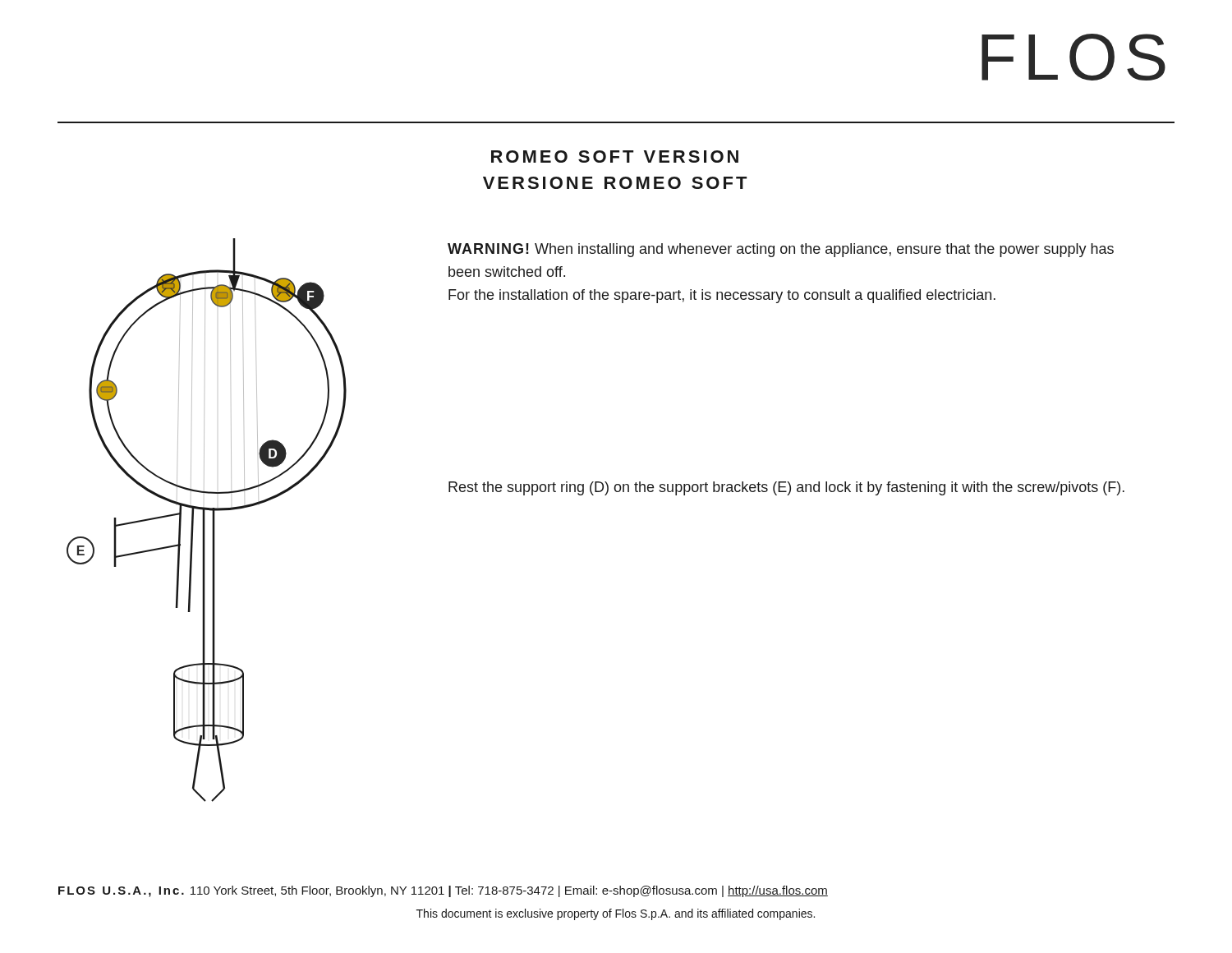Find the text block containing "WARNING! When installing and whenever acting"
Viewport: 1232px width, 953px height.
point(781,250)
